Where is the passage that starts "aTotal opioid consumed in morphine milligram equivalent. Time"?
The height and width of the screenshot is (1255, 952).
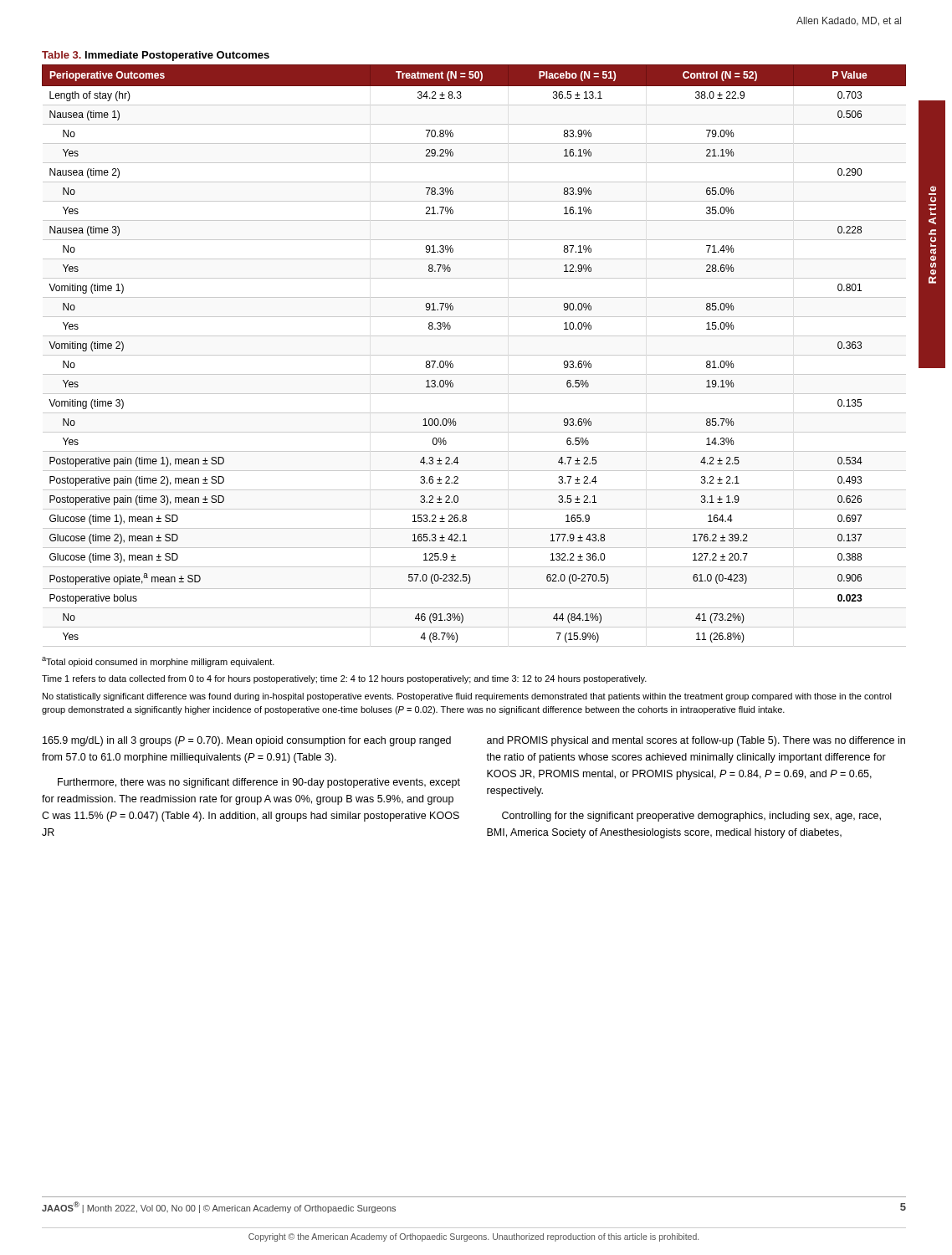click(474, 685)
